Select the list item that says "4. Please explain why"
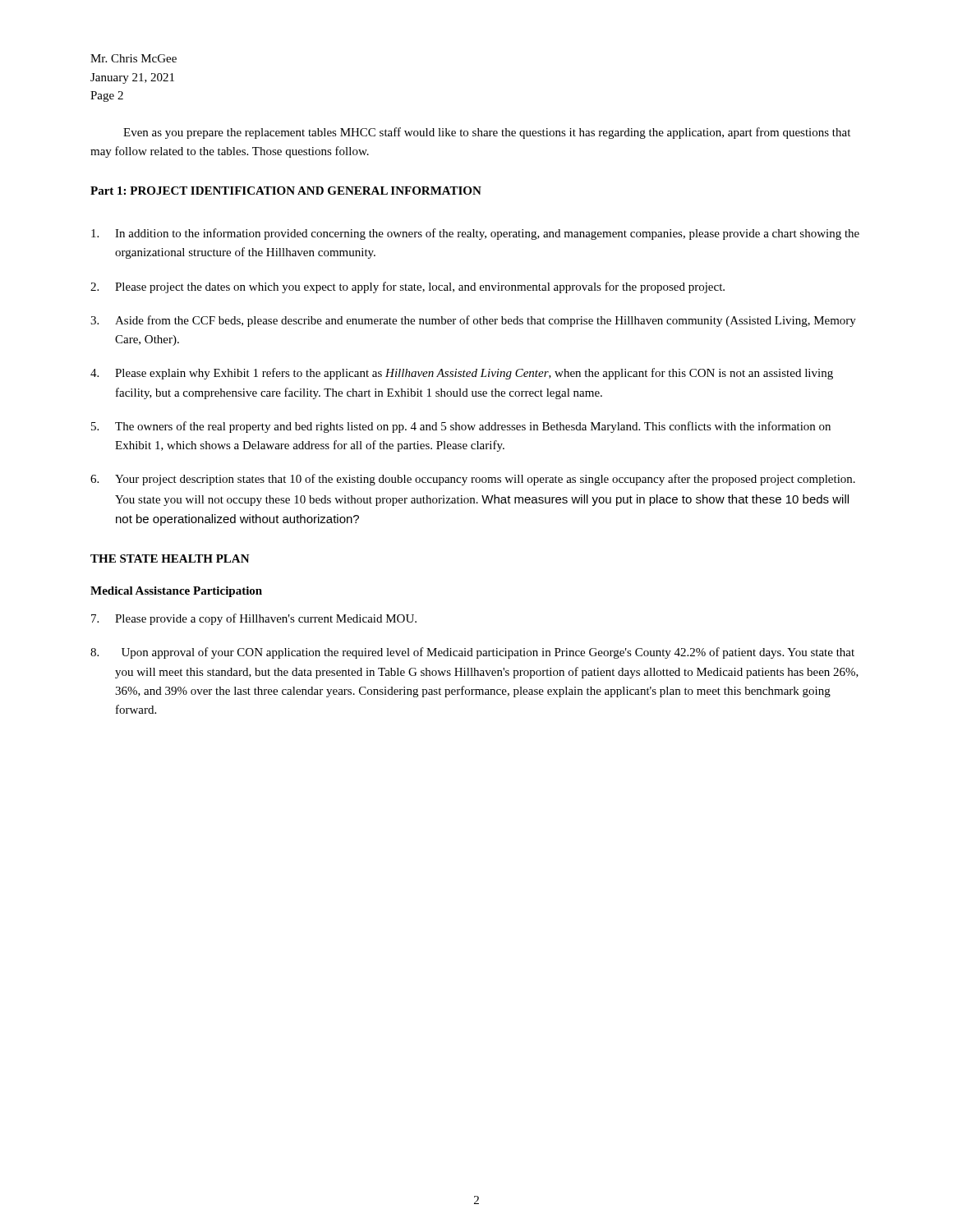Viewport: 953px width, 1232px height. (476, 383)
